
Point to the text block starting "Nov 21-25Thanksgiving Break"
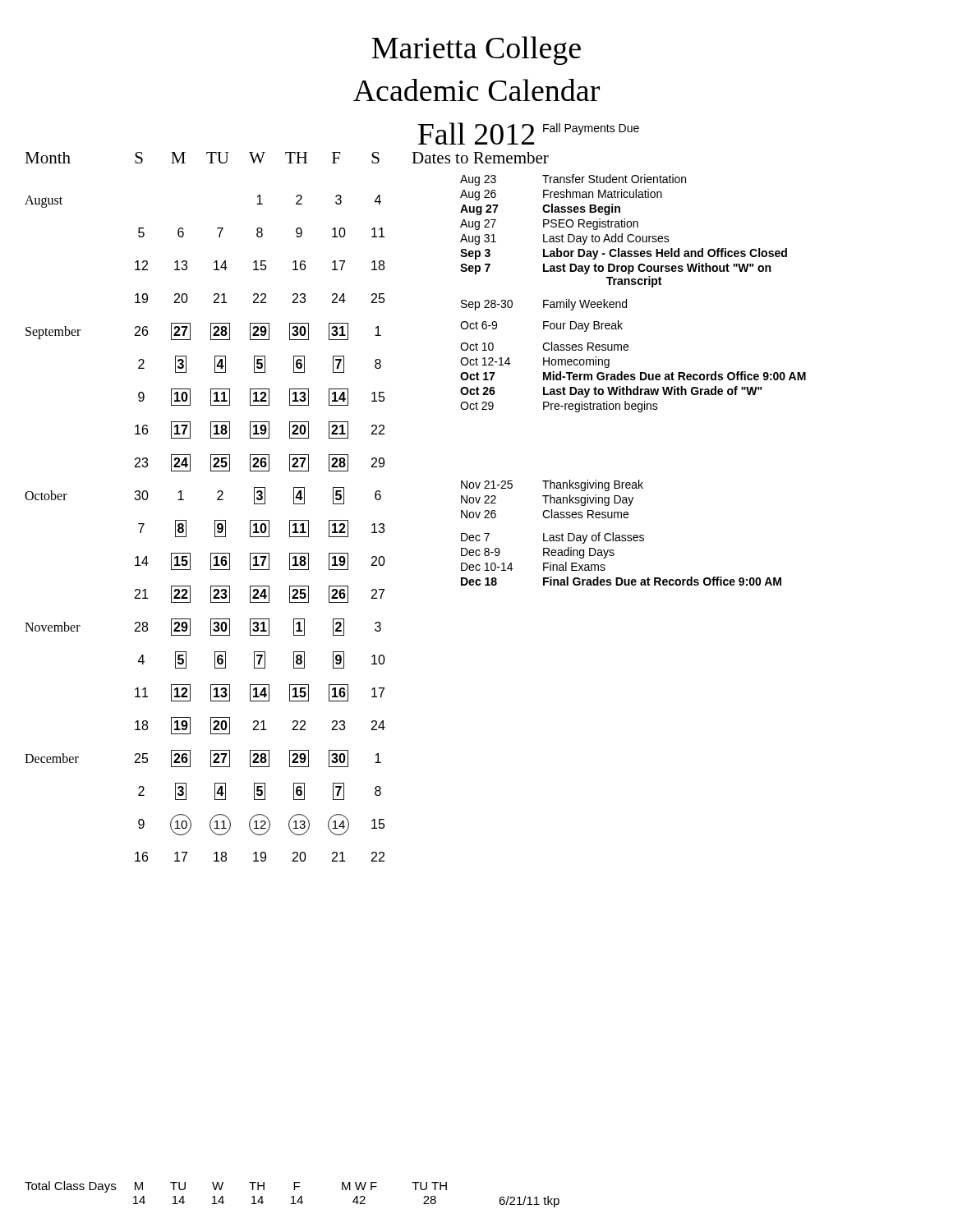552,485
